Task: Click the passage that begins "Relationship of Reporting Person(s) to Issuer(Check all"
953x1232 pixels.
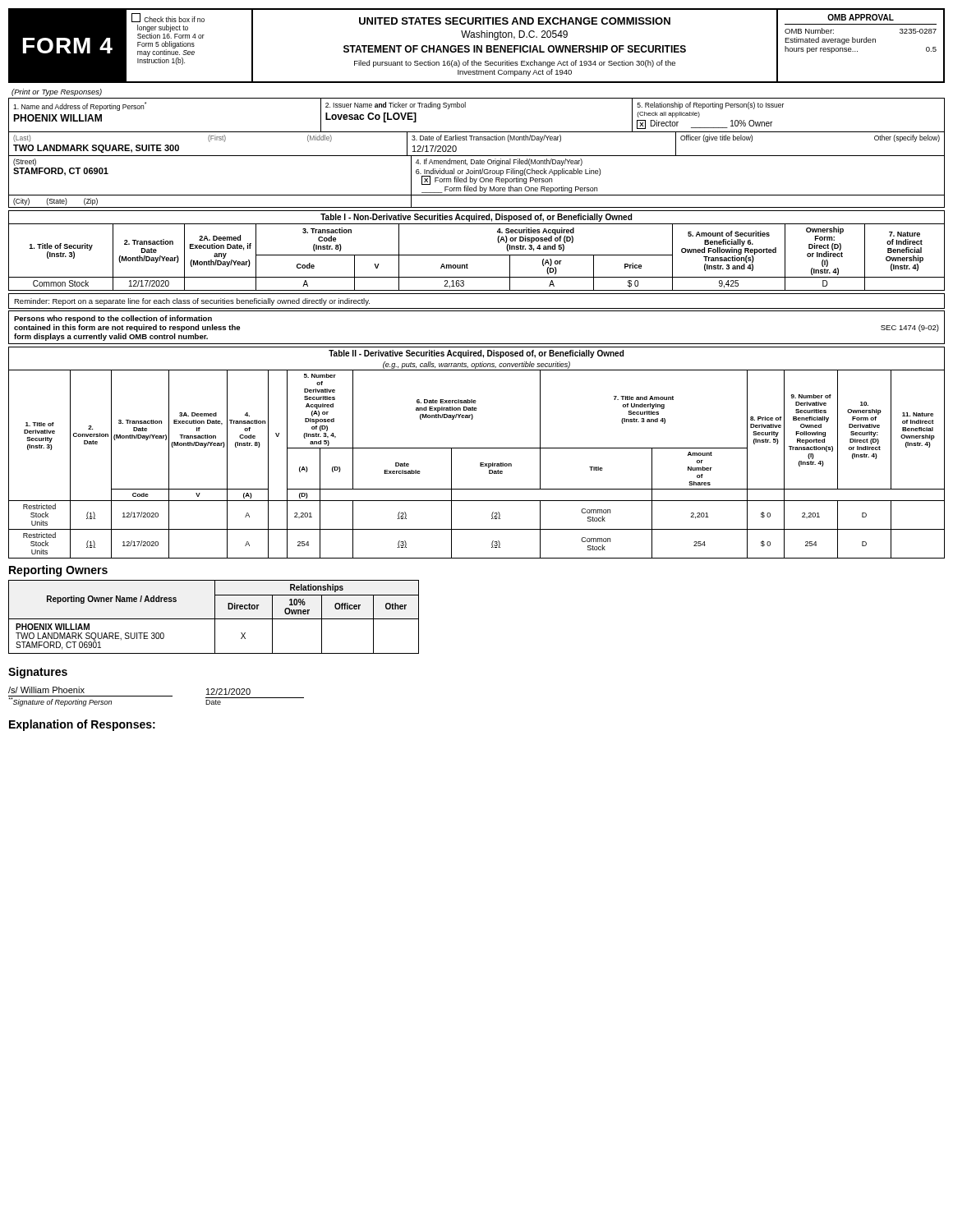Action: pos(788,115)
